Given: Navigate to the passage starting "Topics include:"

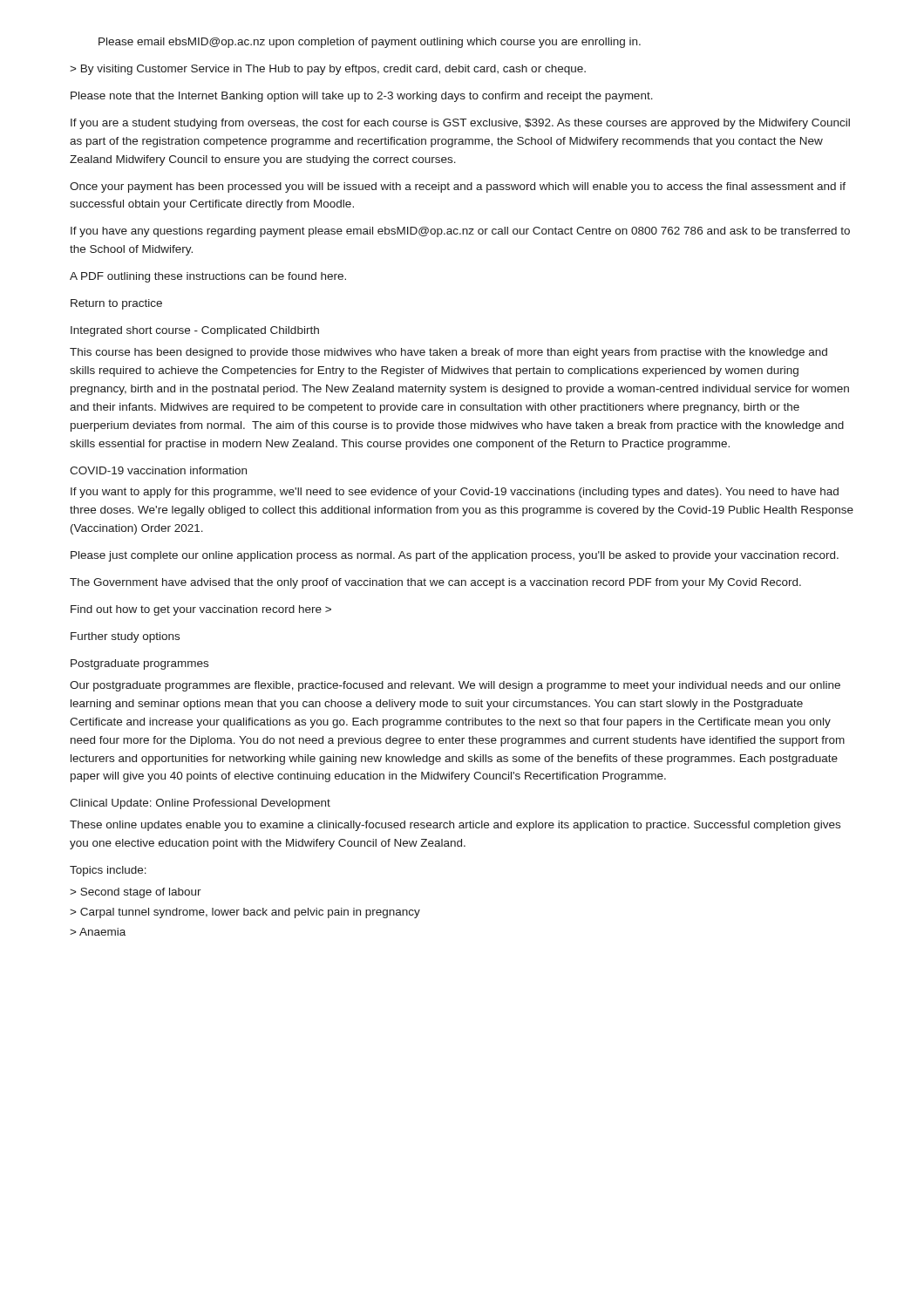Looking at the screenshot, I should tap(108, 870).
